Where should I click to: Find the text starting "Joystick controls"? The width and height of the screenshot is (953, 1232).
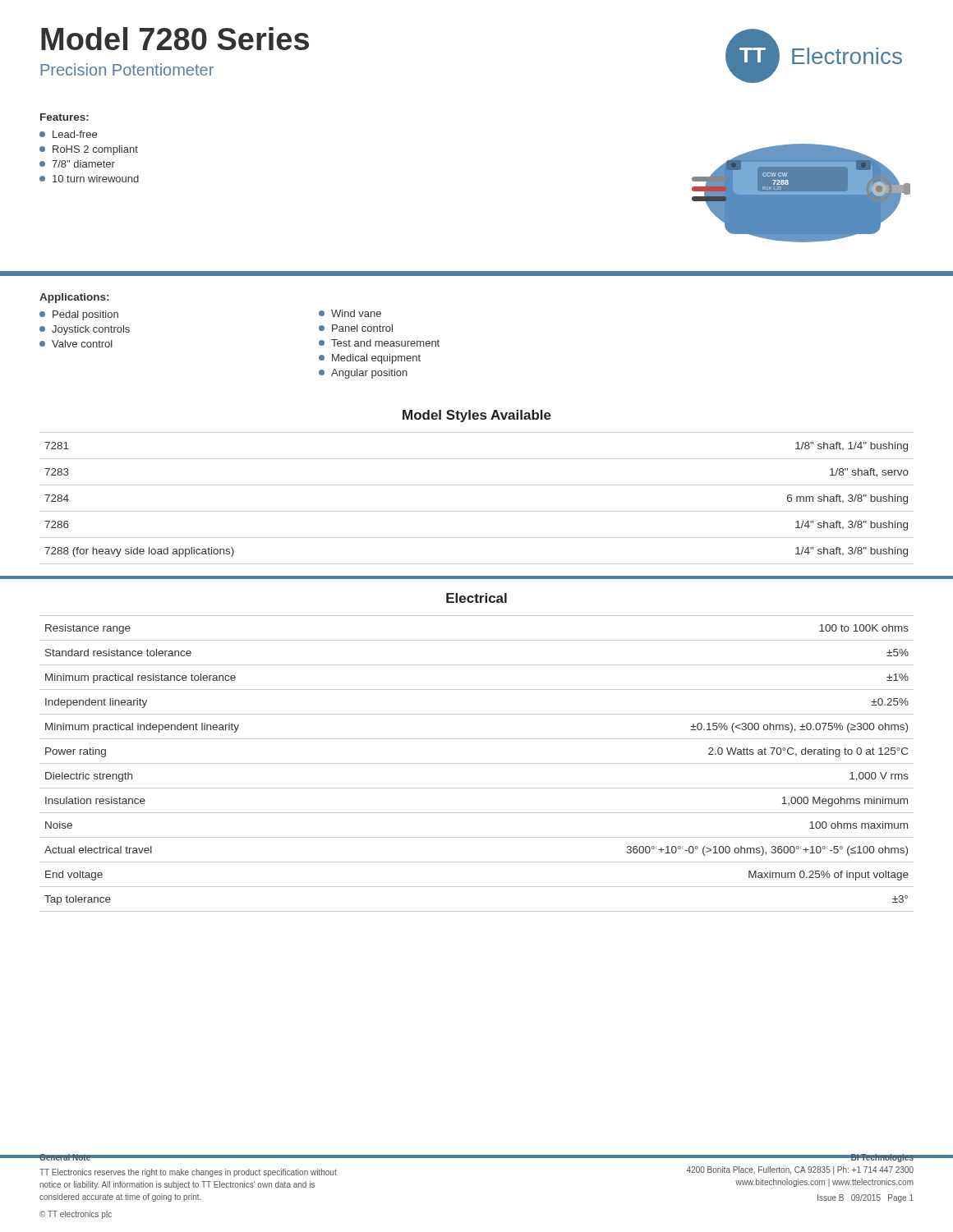(85, 329)
